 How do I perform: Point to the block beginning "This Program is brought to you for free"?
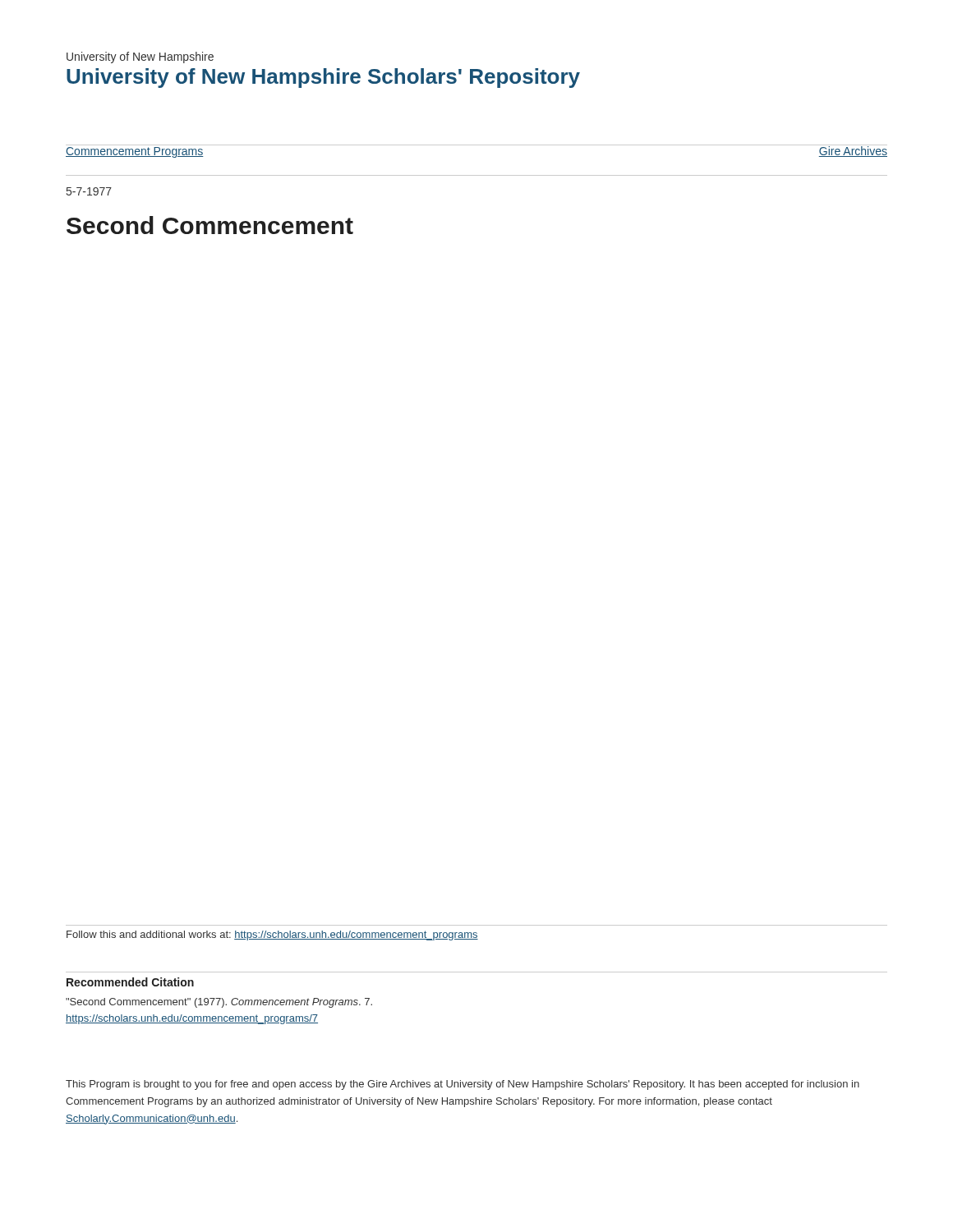pyautogui.click(x=463, y=1101)
